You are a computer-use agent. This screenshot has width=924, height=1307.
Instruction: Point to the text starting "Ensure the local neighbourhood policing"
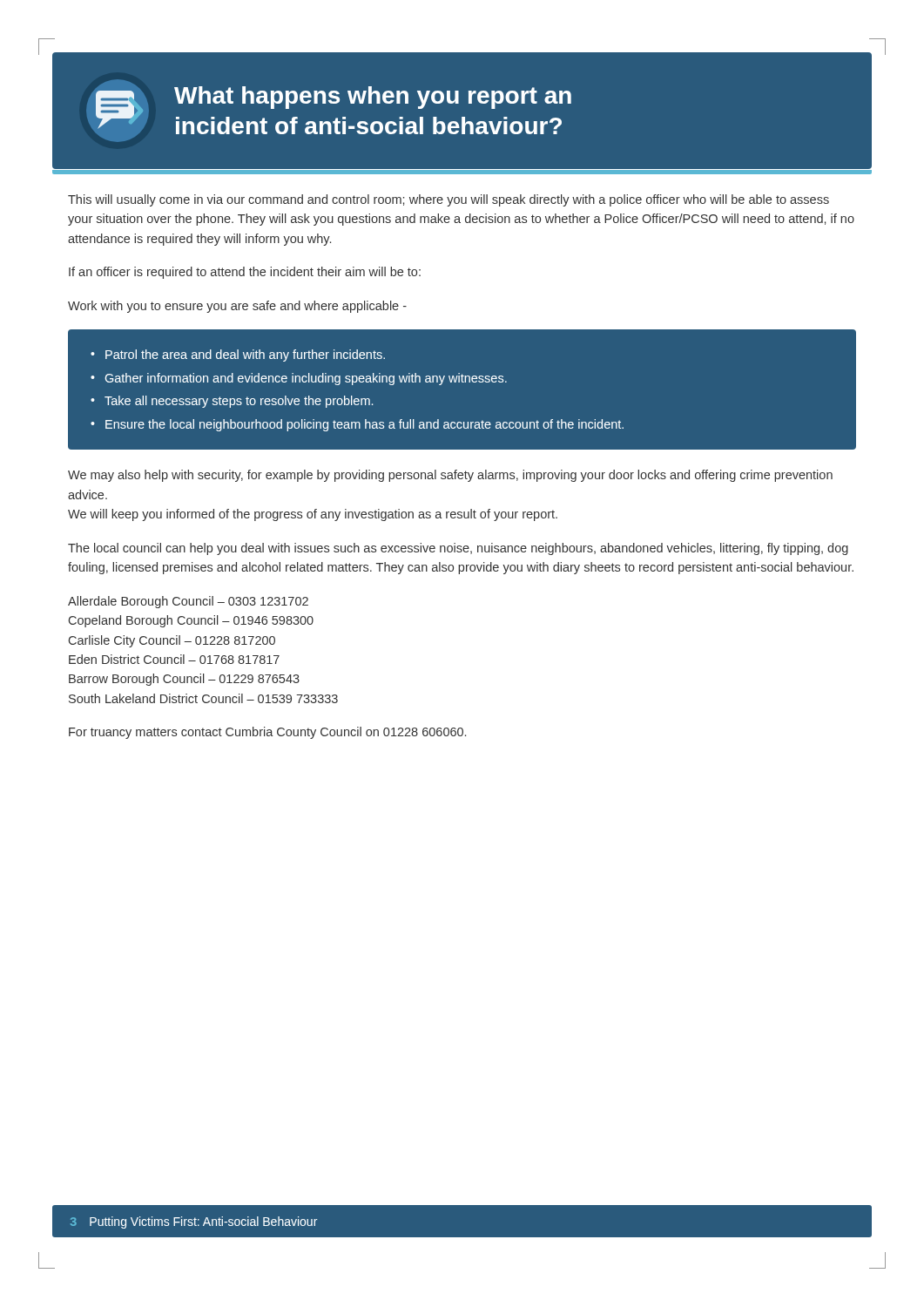[365, 424]
